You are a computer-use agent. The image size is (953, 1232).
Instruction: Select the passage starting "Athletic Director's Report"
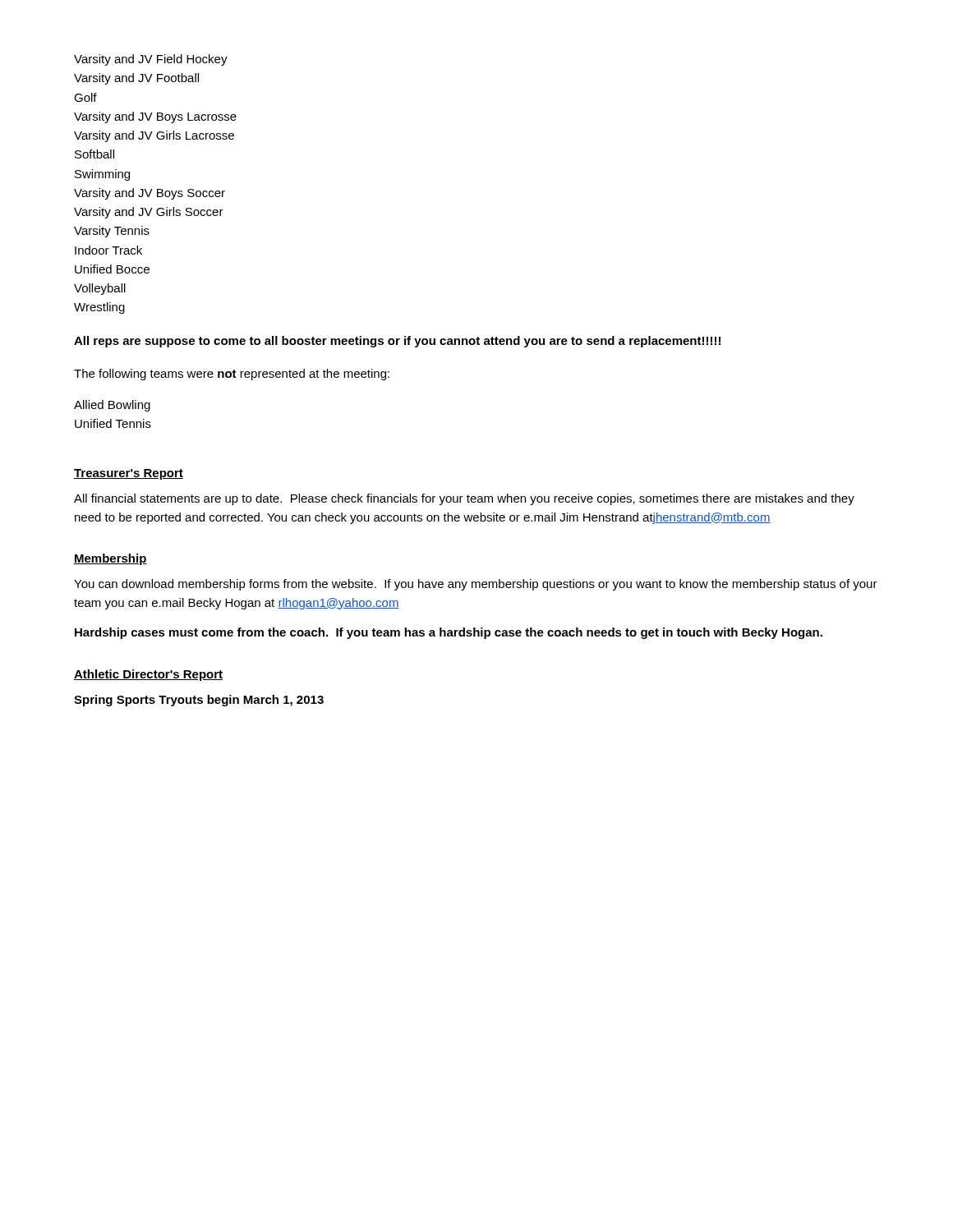(x=148, y=673)
